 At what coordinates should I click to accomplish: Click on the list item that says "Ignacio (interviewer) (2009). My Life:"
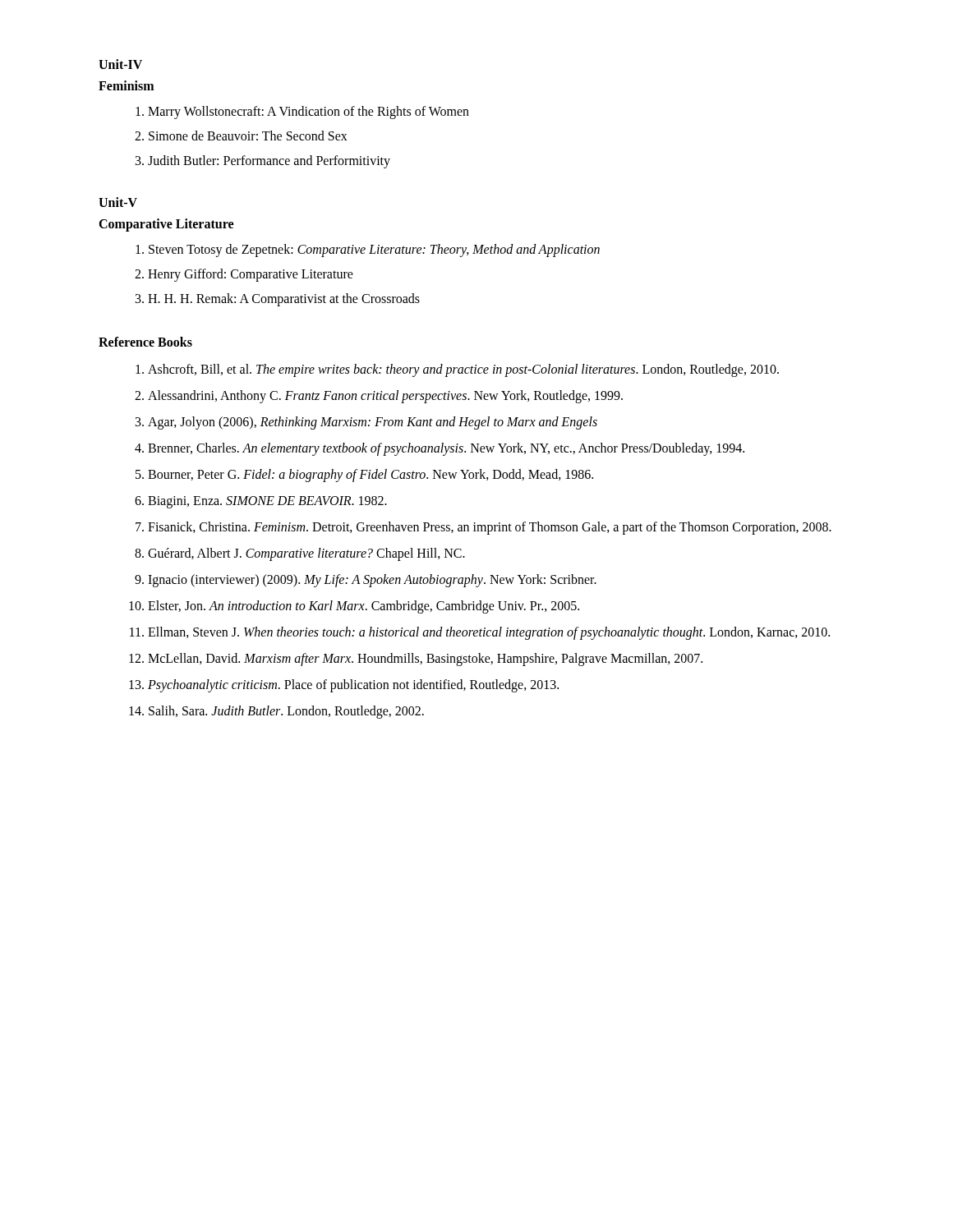pos(501,580)
